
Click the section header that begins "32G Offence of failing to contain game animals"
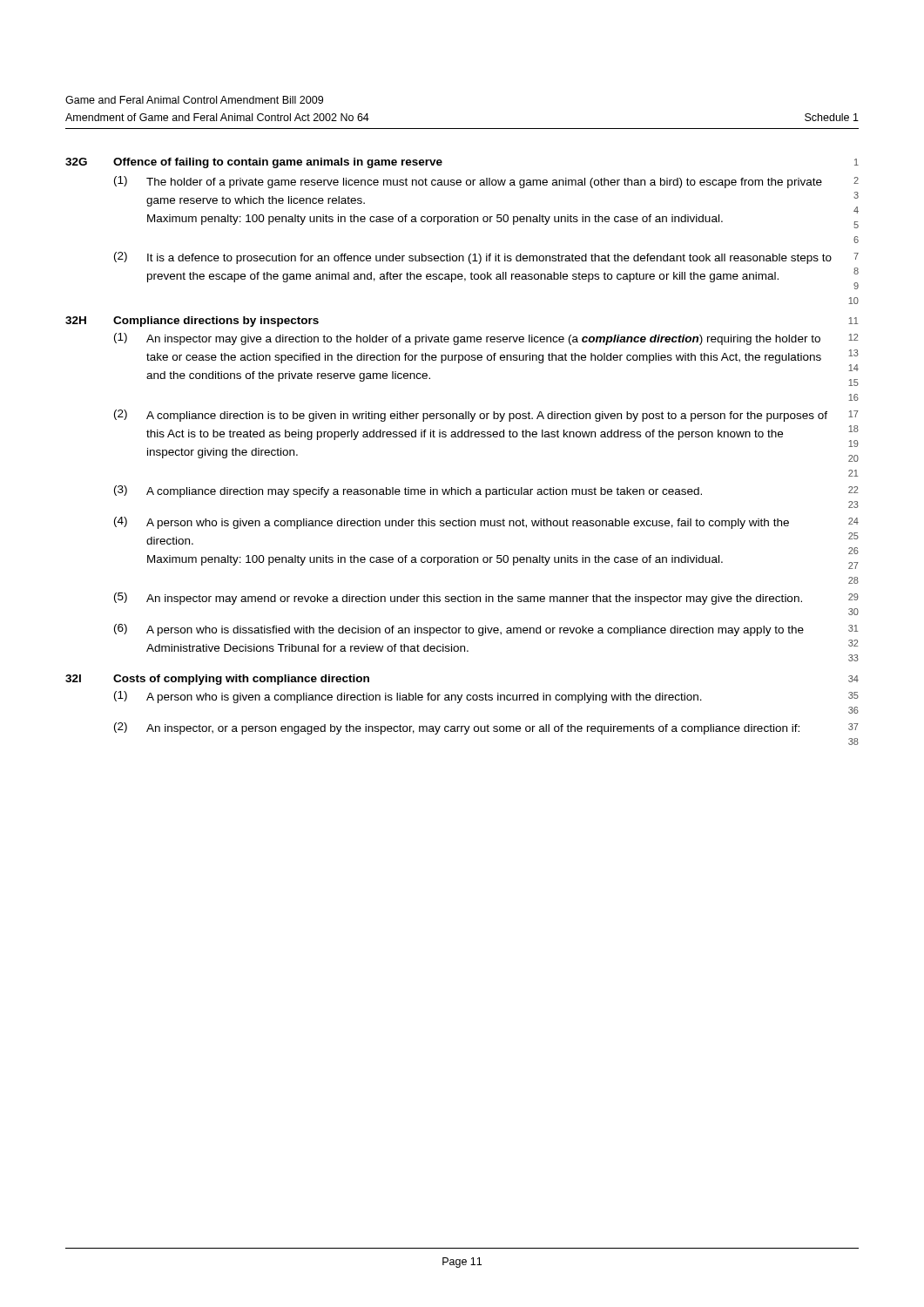coord(80,163)
